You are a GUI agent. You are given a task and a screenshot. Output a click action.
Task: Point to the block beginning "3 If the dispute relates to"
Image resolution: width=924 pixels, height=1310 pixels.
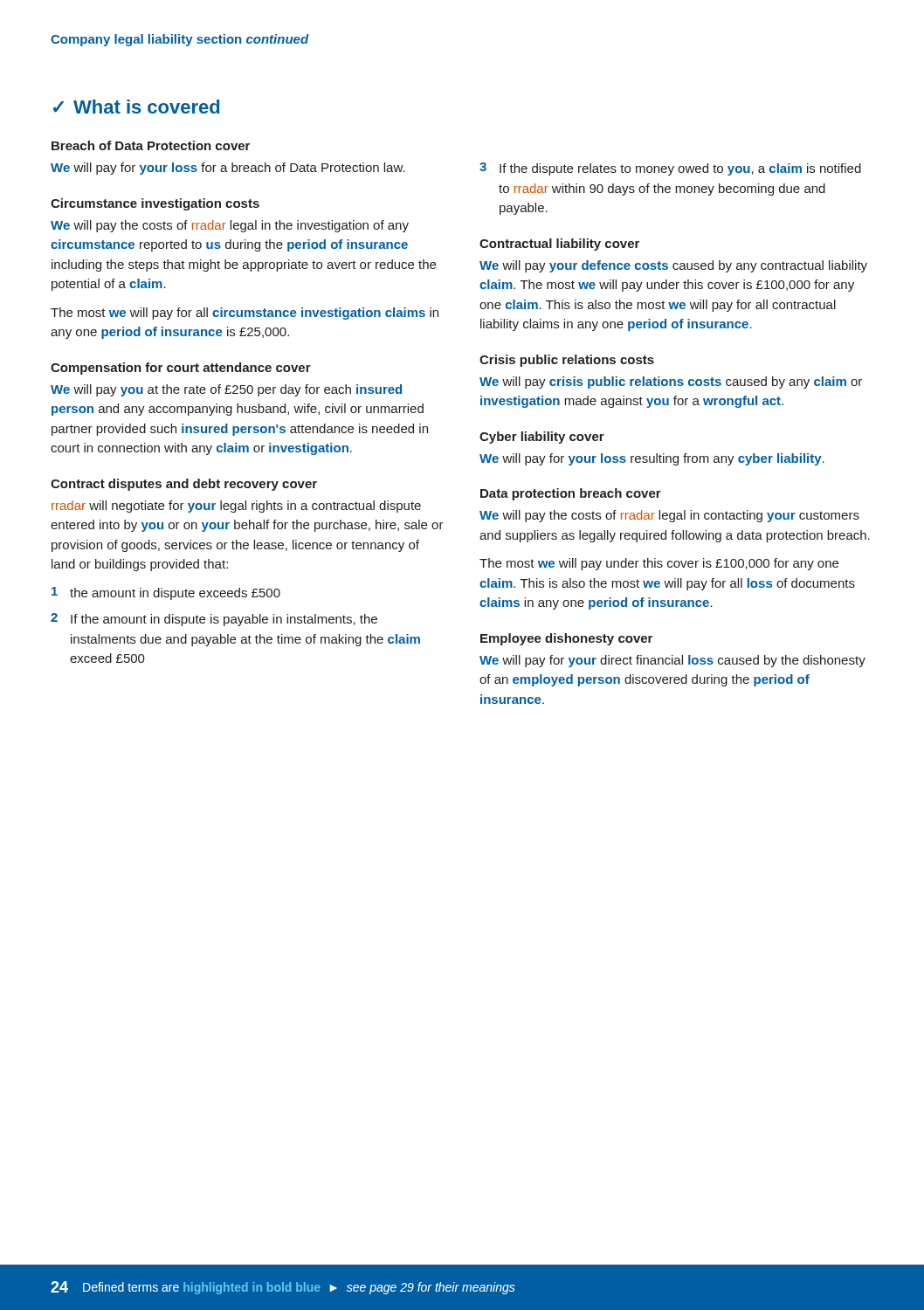tap(676, 188)
